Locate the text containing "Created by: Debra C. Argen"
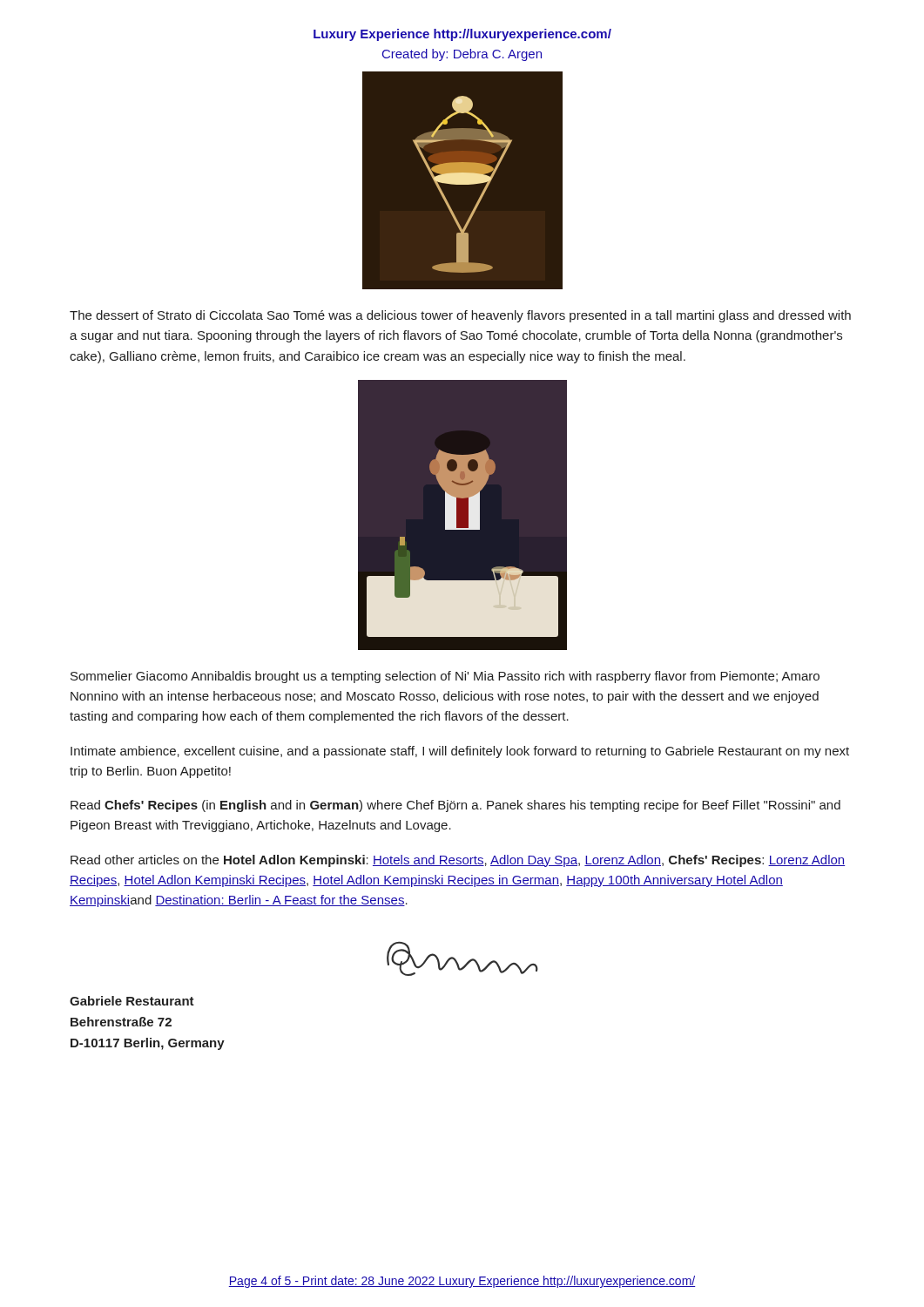The image size is (924, 1307). pos(462,54)
